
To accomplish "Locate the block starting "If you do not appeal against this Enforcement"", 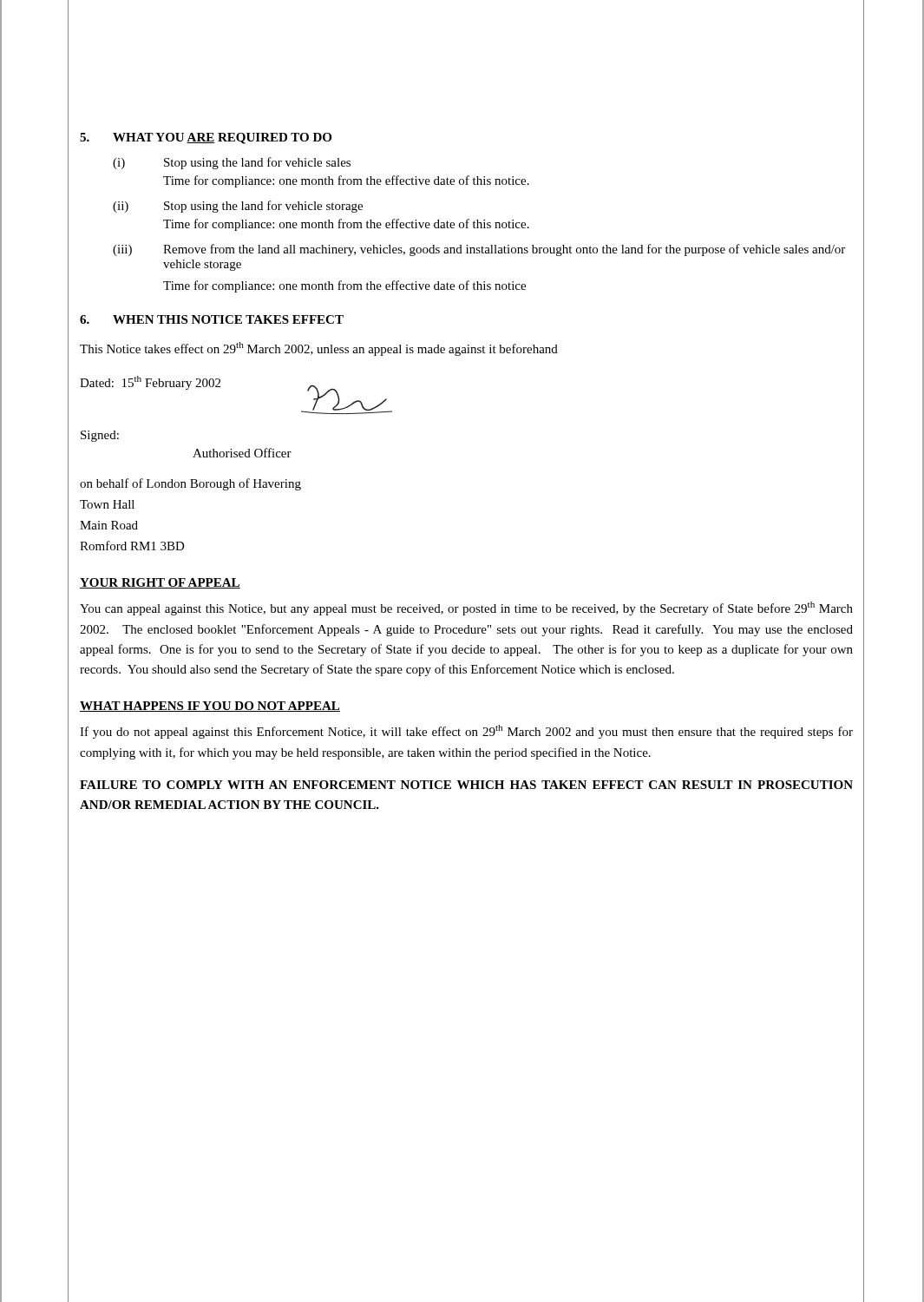I will [x=466, y=741].
